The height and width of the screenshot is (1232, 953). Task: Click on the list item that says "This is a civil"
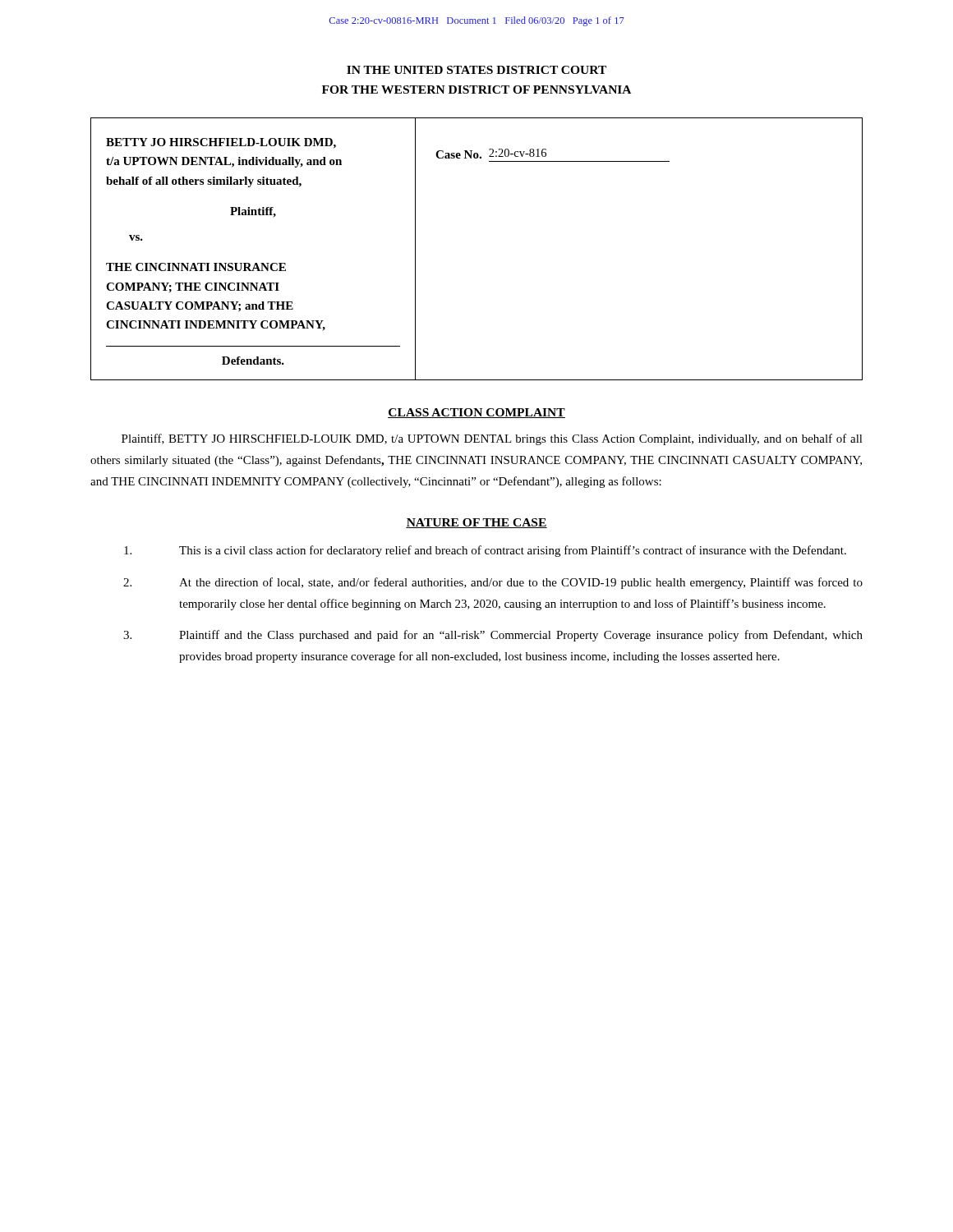(476, 551)
